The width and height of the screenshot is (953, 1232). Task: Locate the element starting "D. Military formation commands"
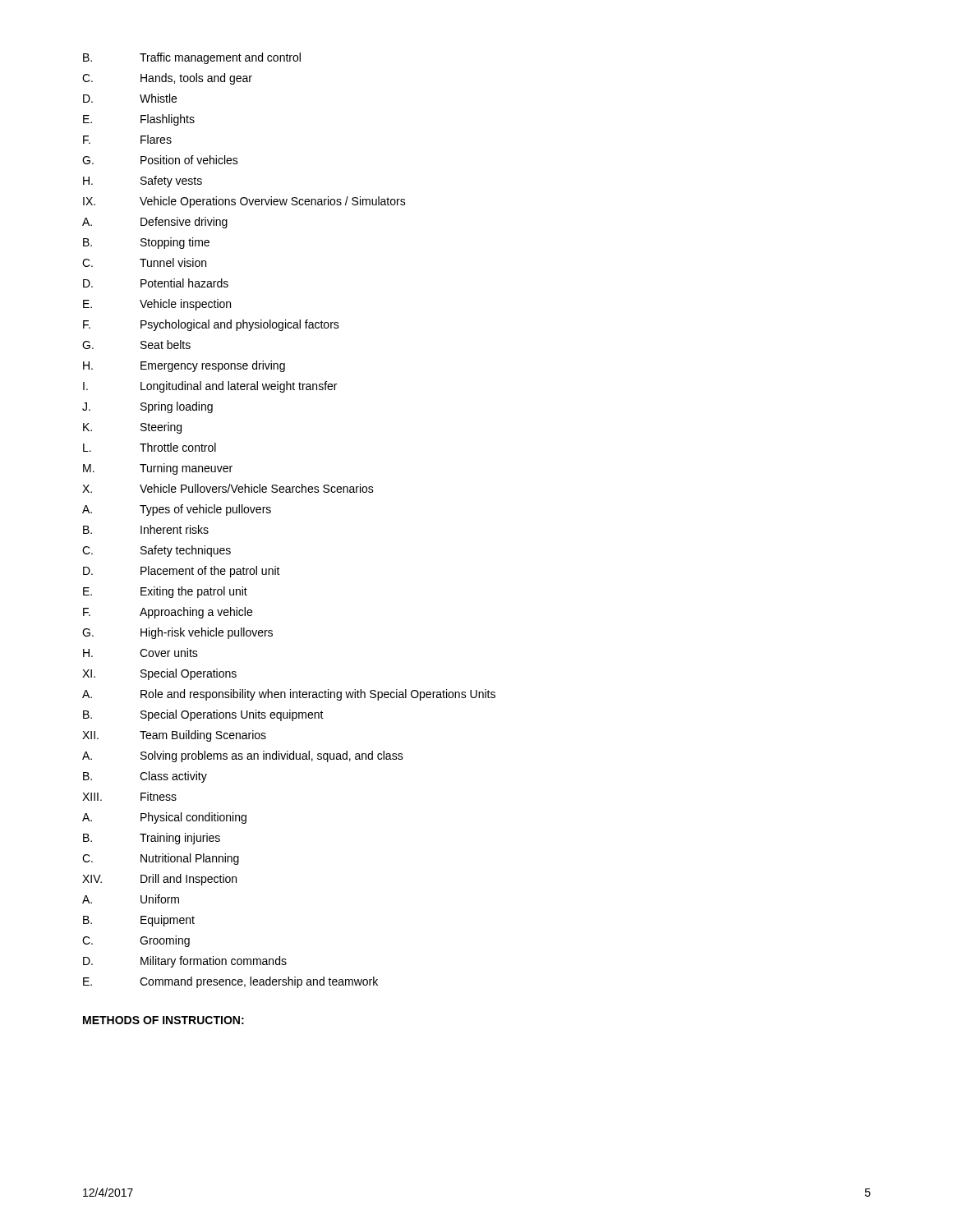[x=184, y=961]
